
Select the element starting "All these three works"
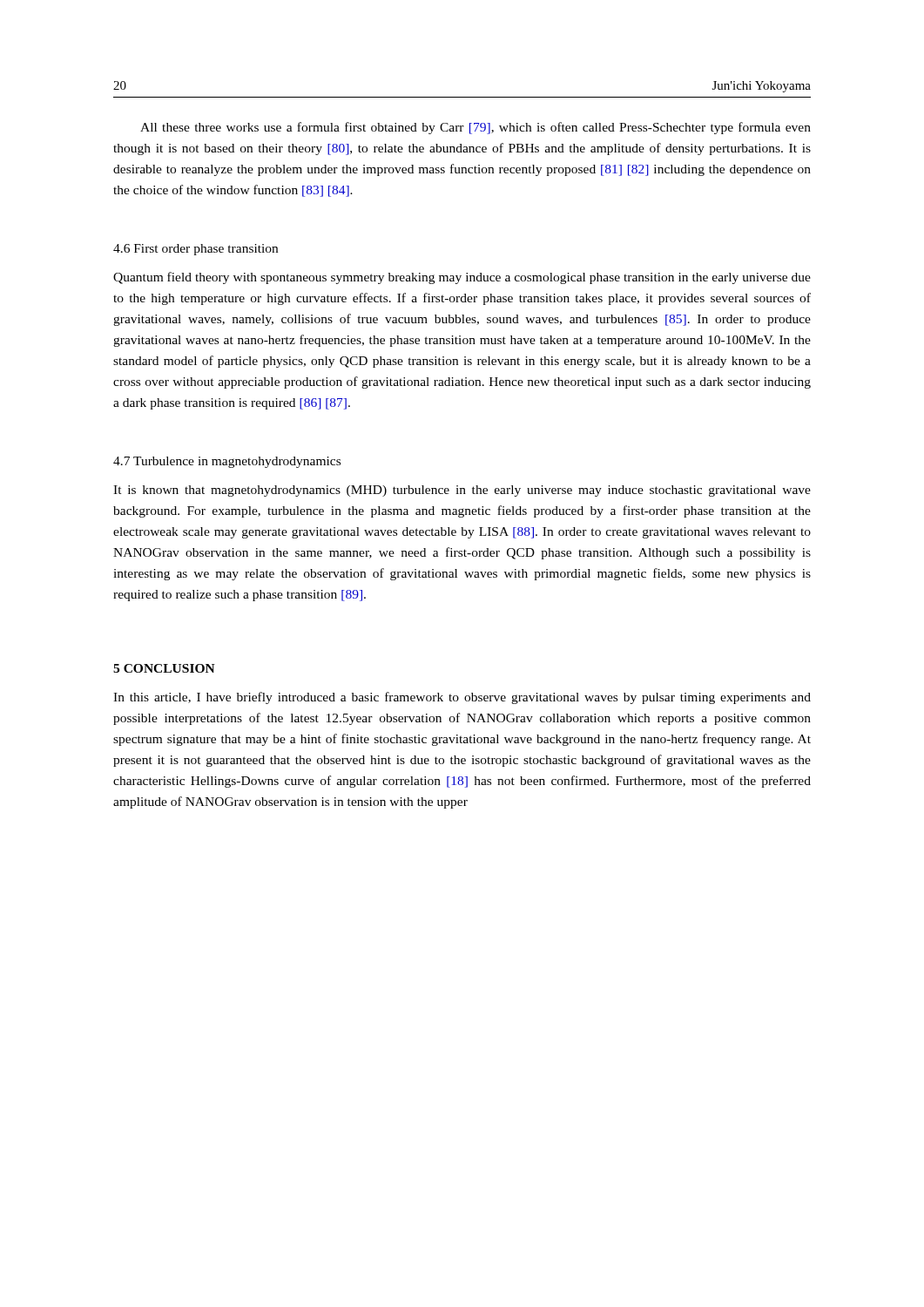[x=462, y=159]
